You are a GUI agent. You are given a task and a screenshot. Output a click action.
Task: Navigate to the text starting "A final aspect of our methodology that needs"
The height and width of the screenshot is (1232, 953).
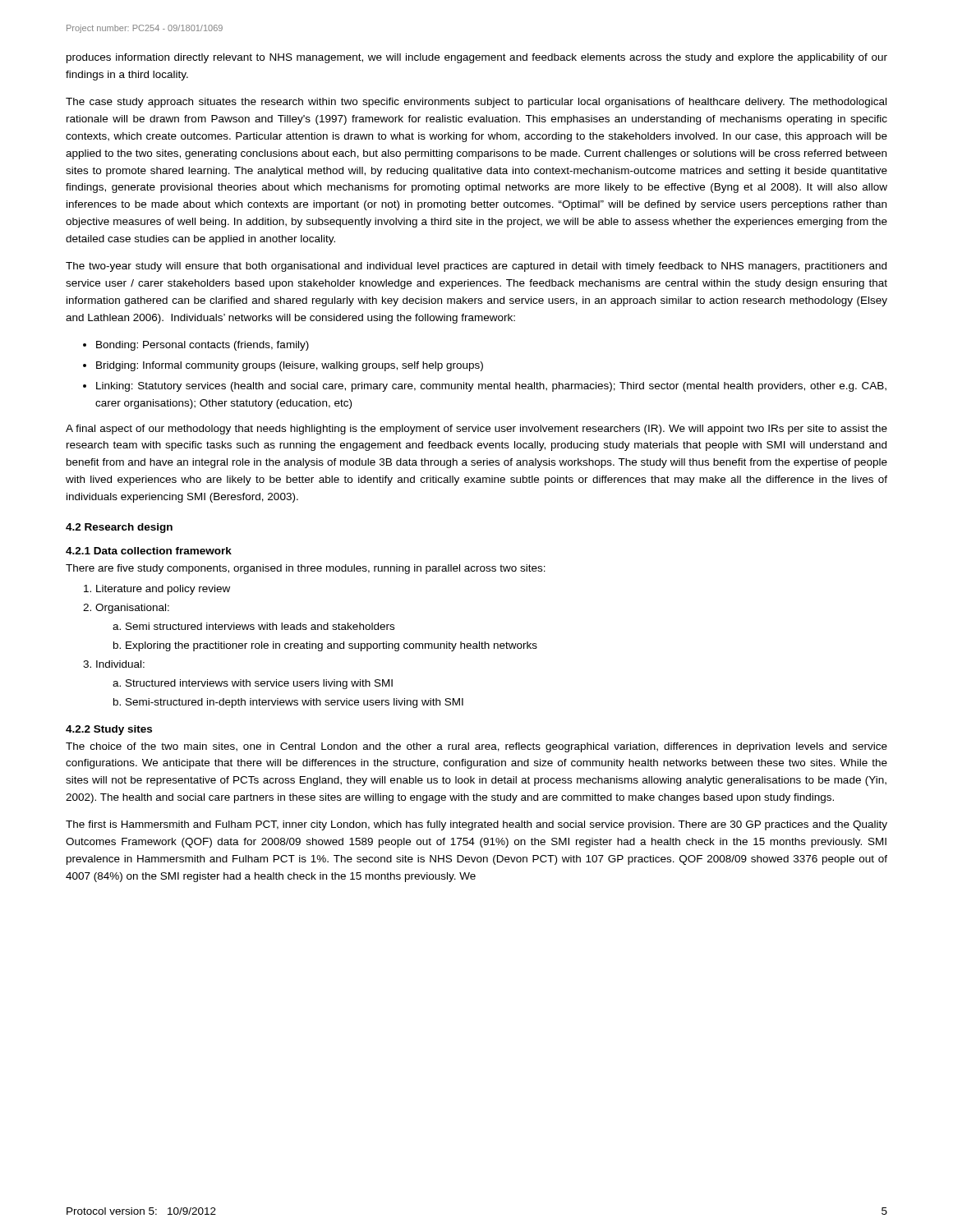click(476, 463)
